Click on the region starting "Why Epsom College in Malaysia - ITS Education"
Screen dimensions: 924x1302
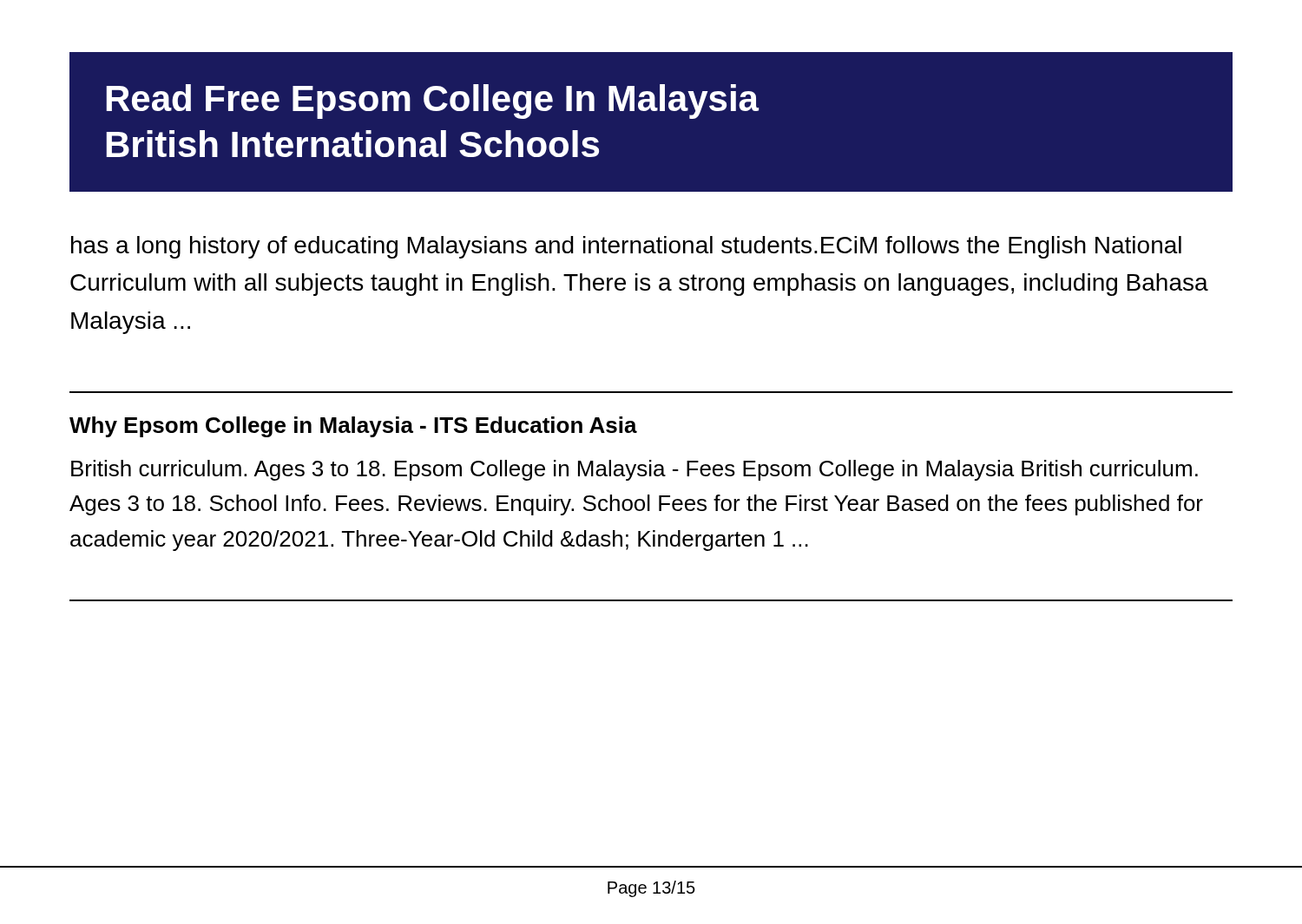[353, 425]
